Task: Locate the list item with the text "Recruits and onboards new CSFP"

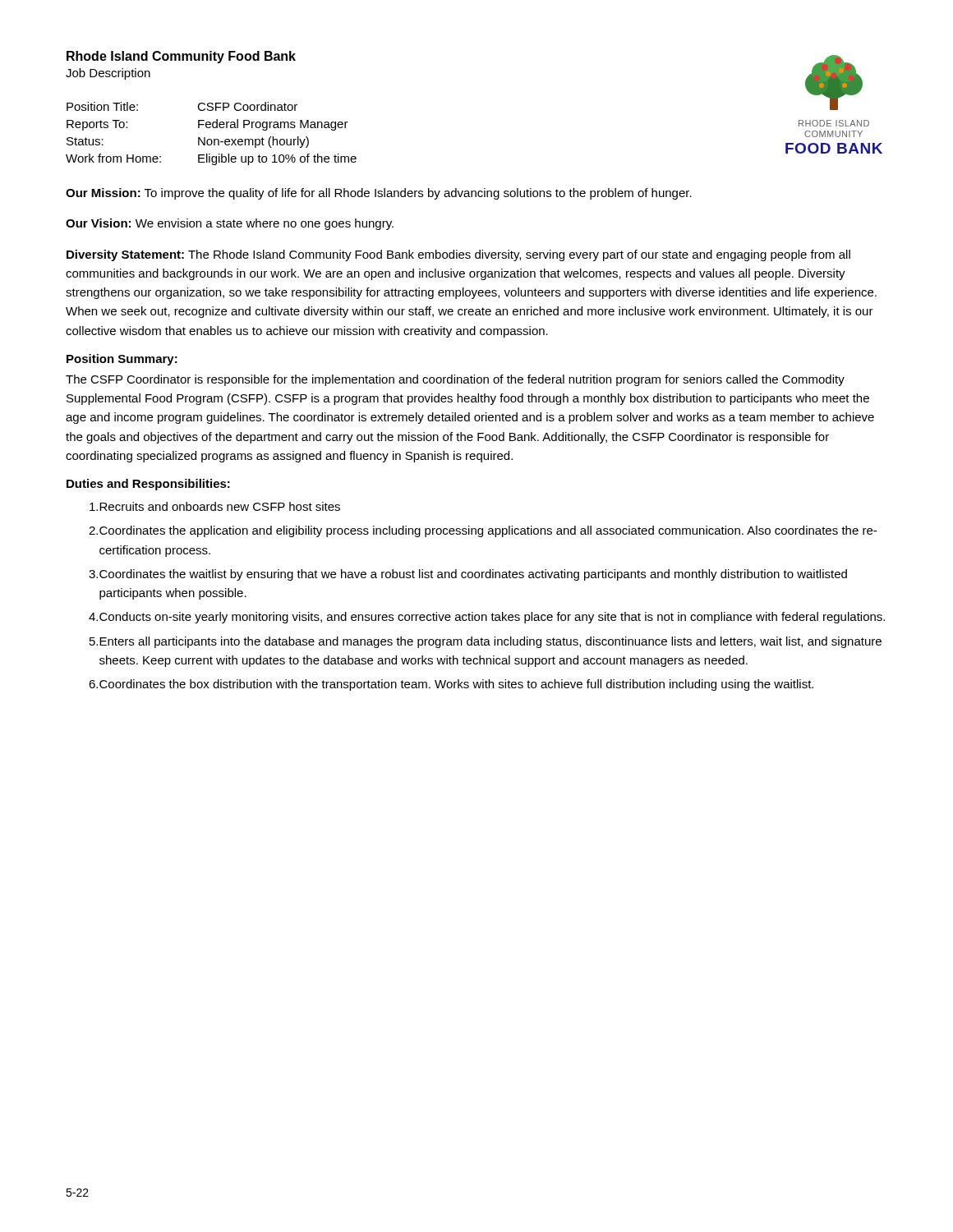Action: pos(215,506)
